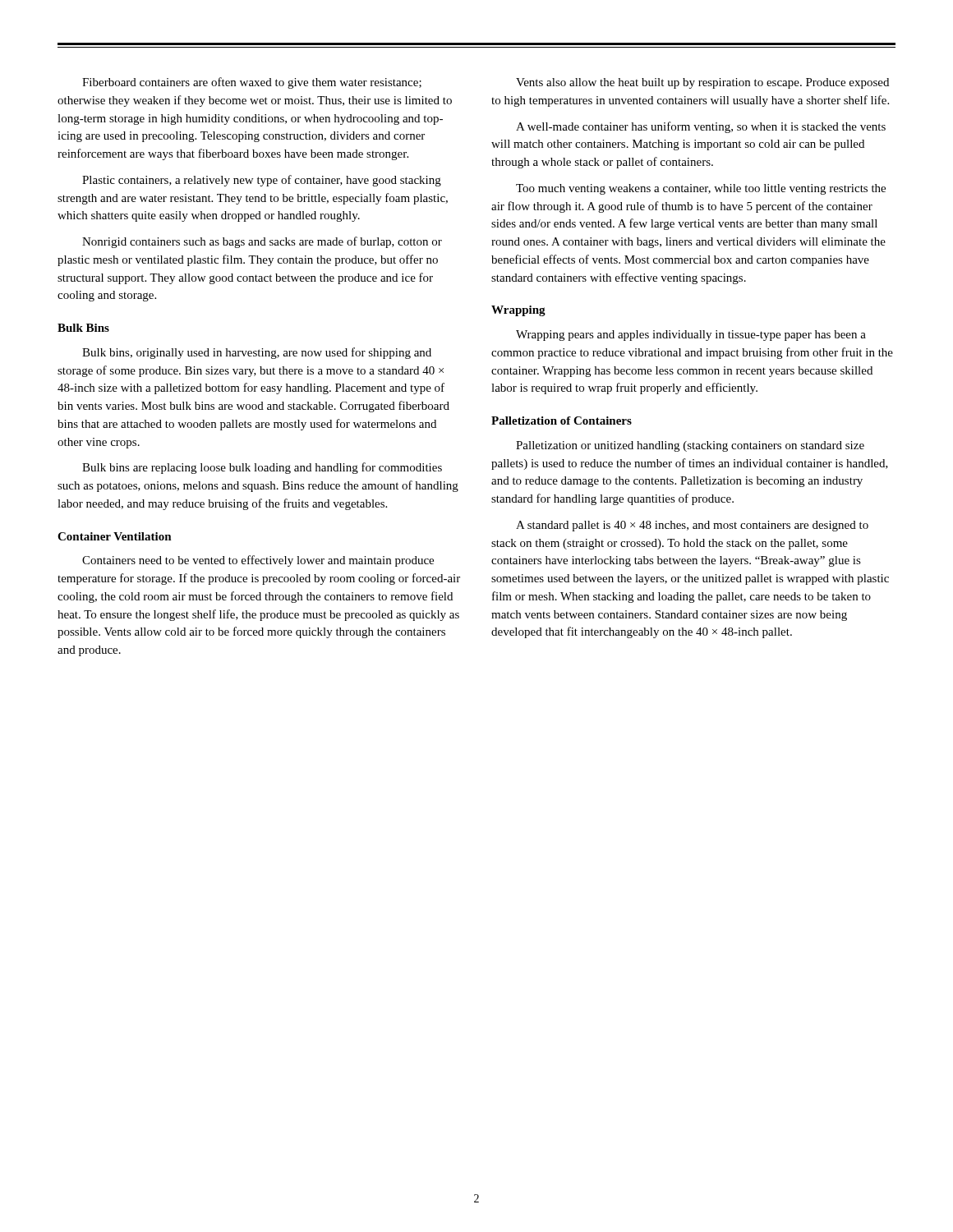This screenshot has height=1232, width=953.
Task: Where does it say "Bulk Bins"?
Action: [x=83, y=328]
